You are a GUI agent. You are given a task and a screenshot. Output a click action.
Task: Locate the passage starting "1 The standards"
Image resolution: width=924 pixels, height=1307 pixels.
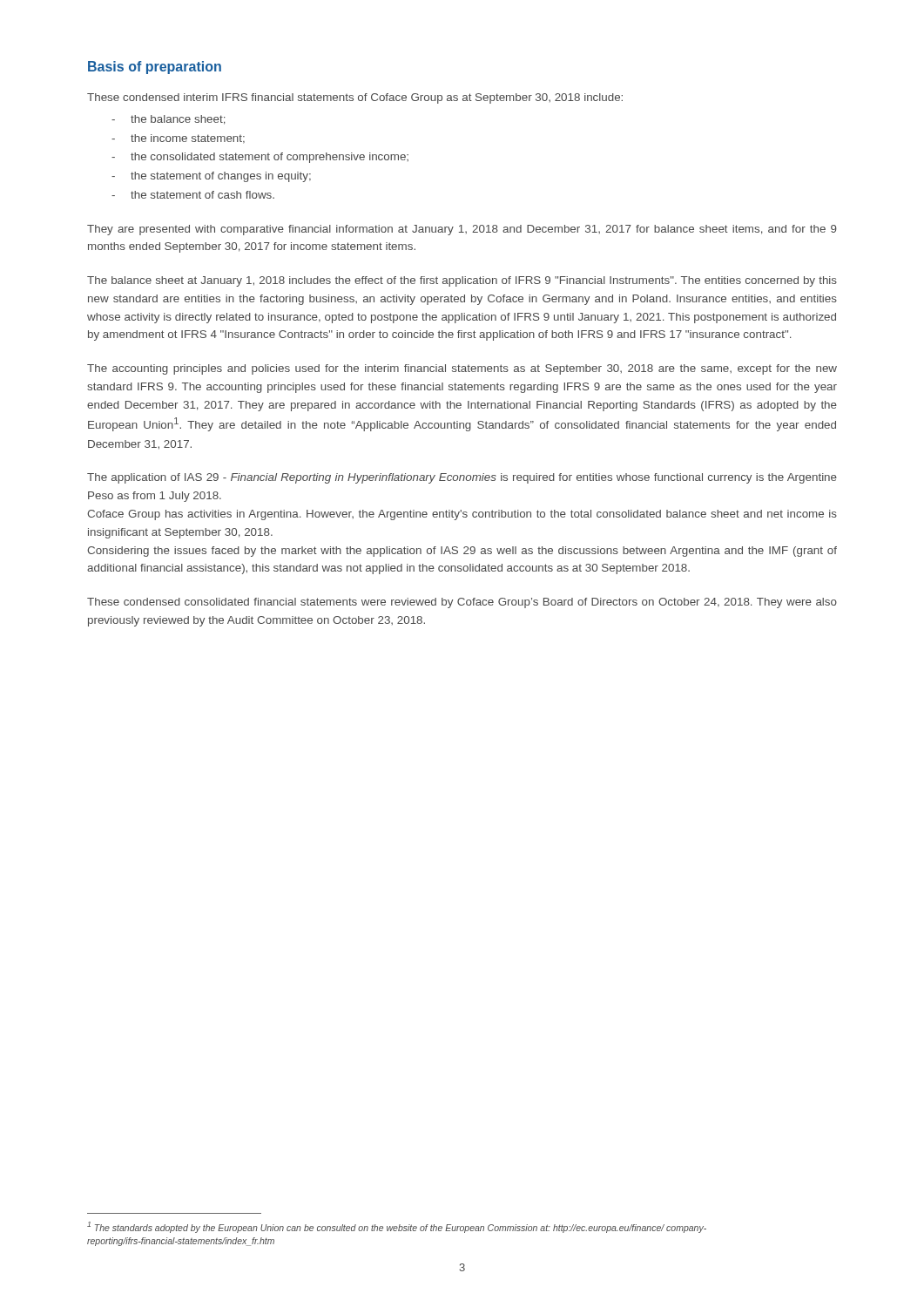coord(397,1233)
